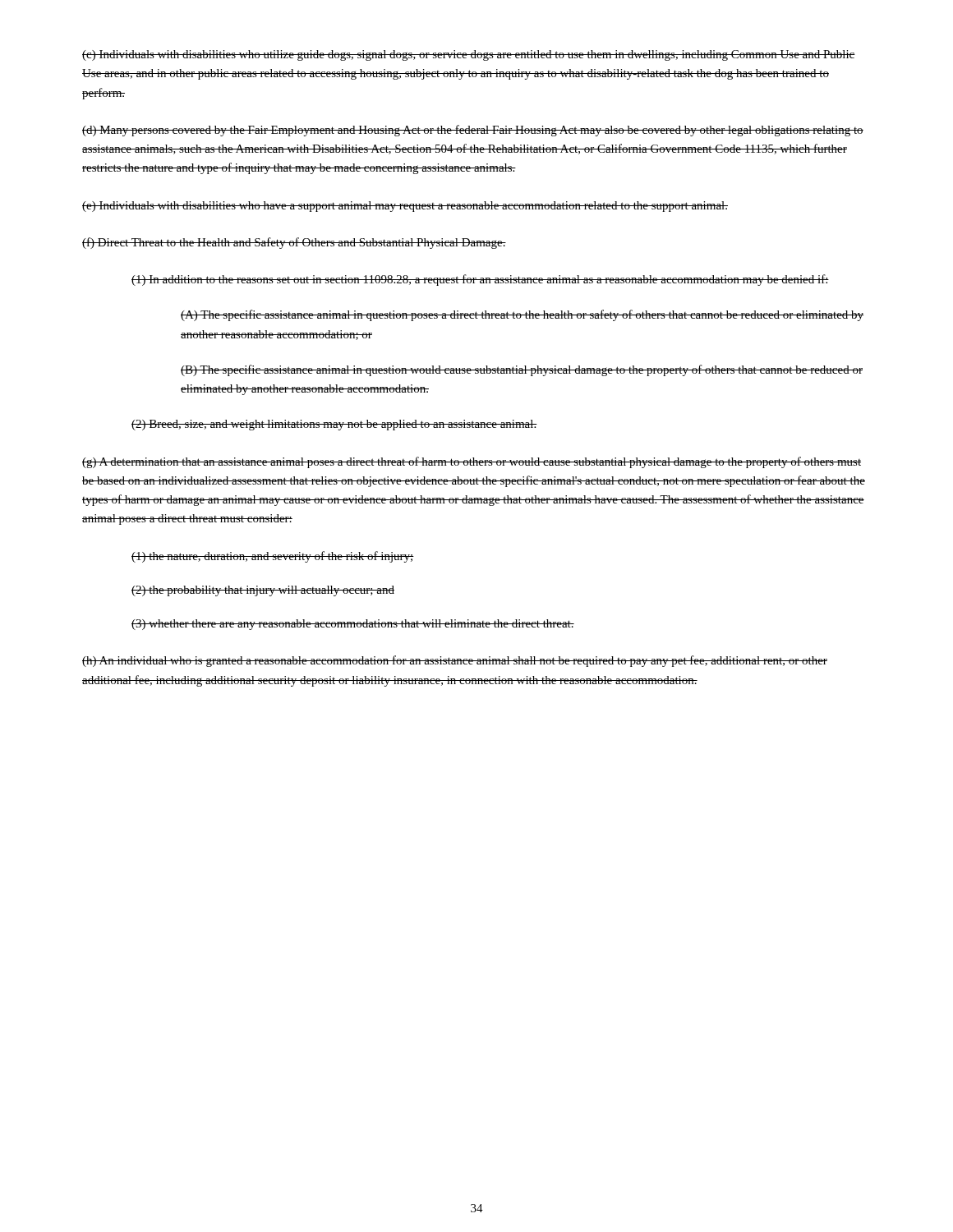Click the passage that begins "(B) The specific assistance animal"
The width and height of the screenshot is (953, 1232).
522,379
